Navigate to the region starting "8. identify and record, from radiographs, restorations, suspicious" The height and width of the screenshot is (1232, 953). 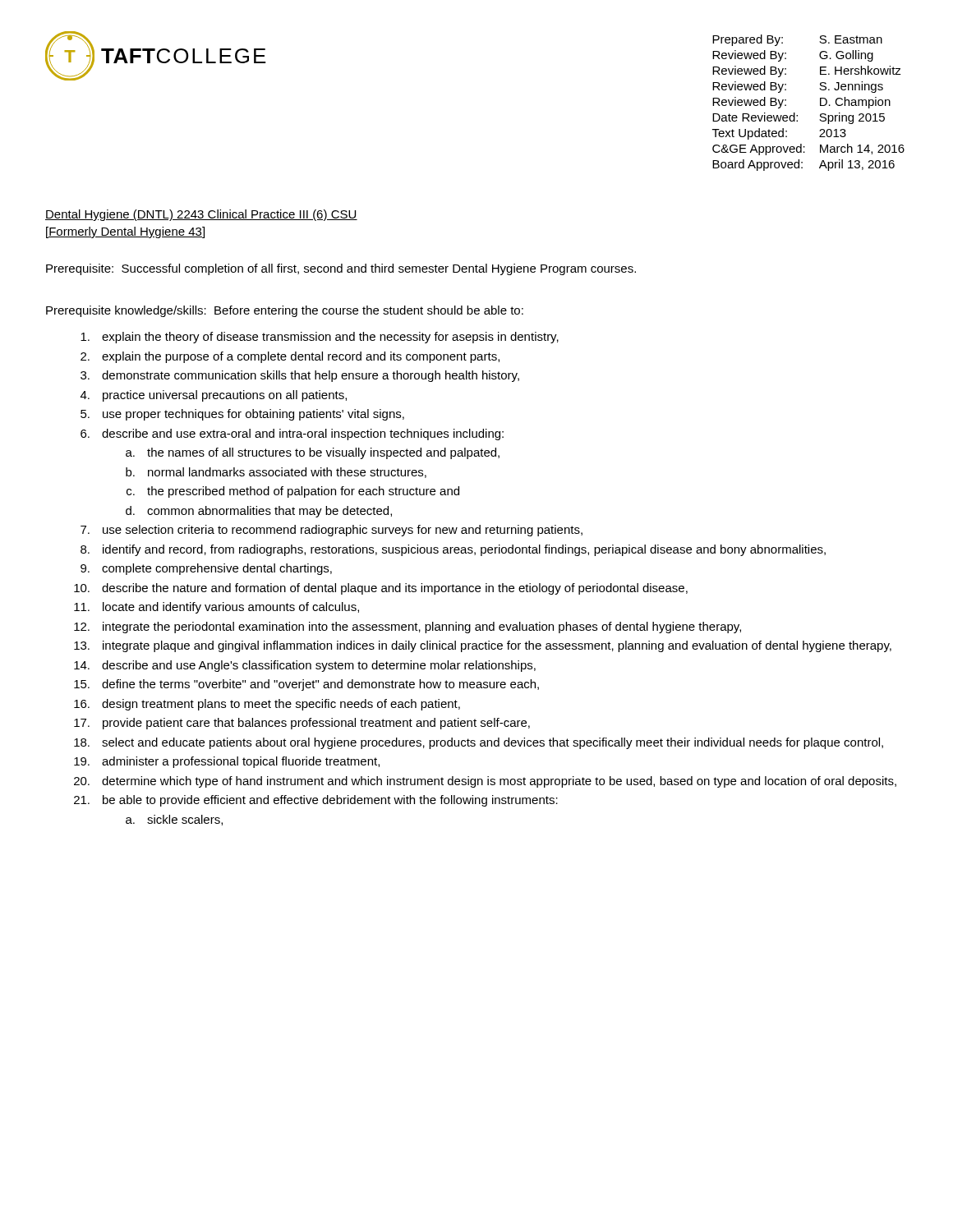(x=476, y=549)
